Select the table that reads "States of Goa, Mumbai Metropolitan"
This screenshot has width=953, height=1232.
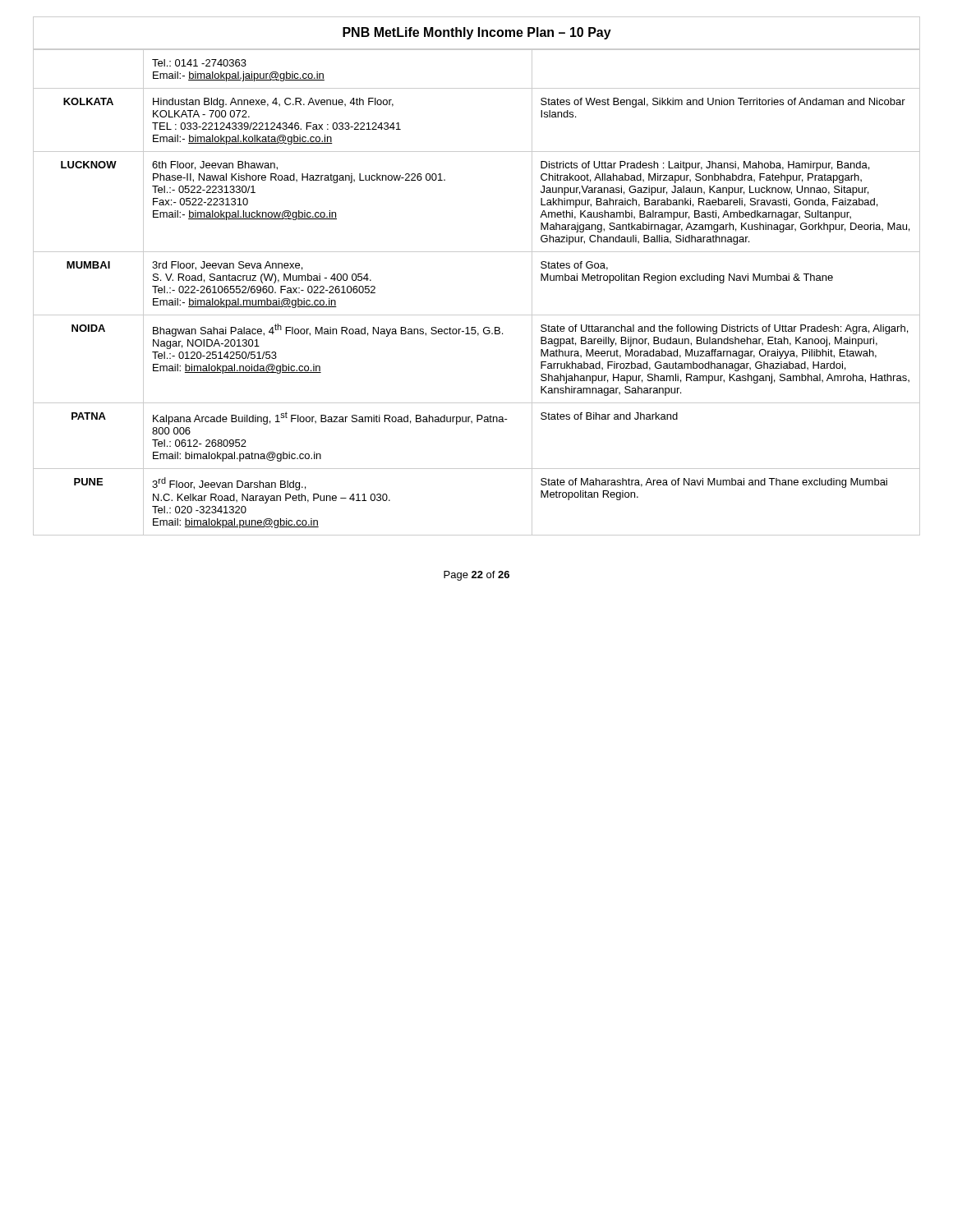476,292
